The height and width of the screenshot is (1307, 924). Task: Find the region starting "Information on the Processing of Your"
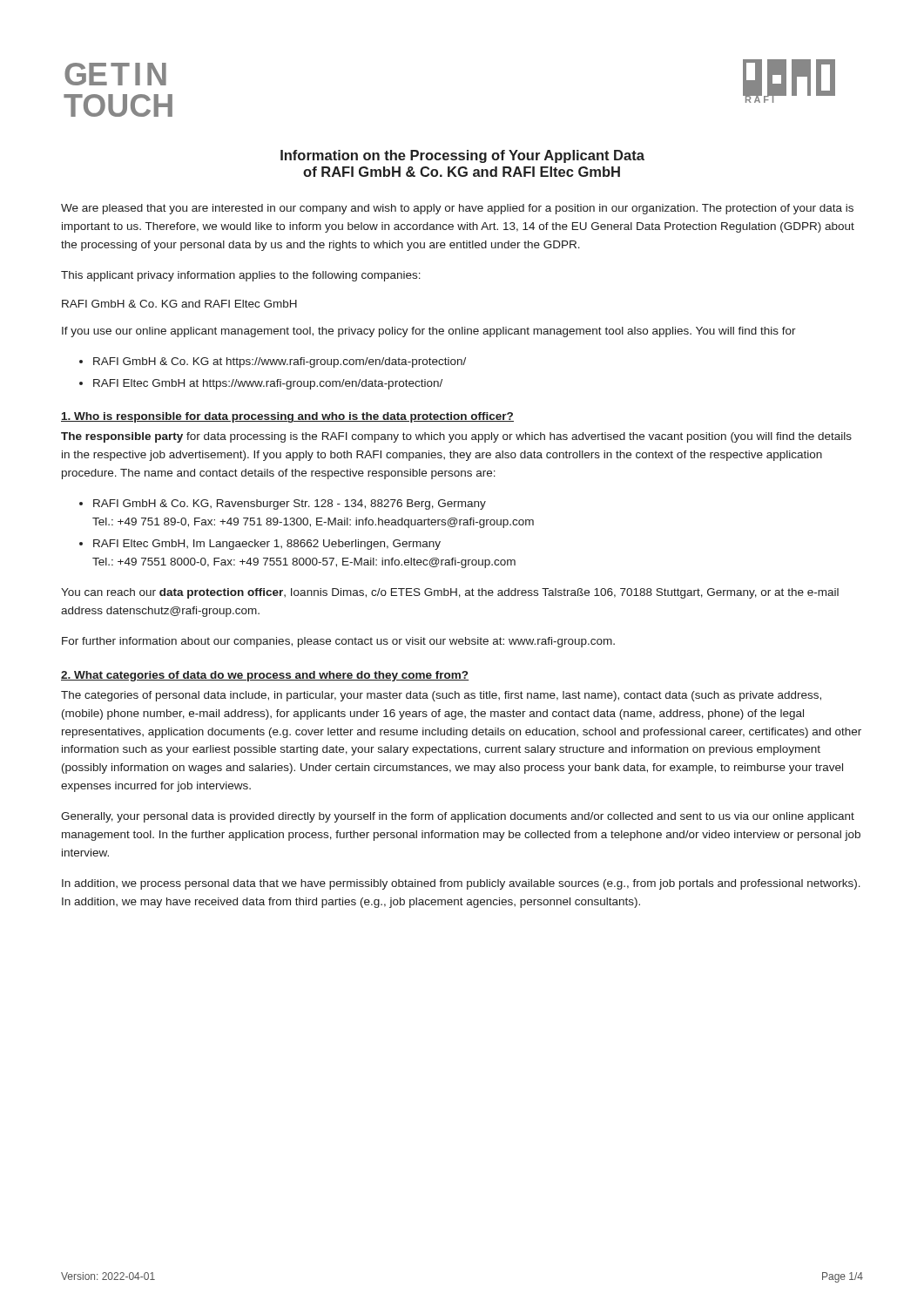point(462,164)
